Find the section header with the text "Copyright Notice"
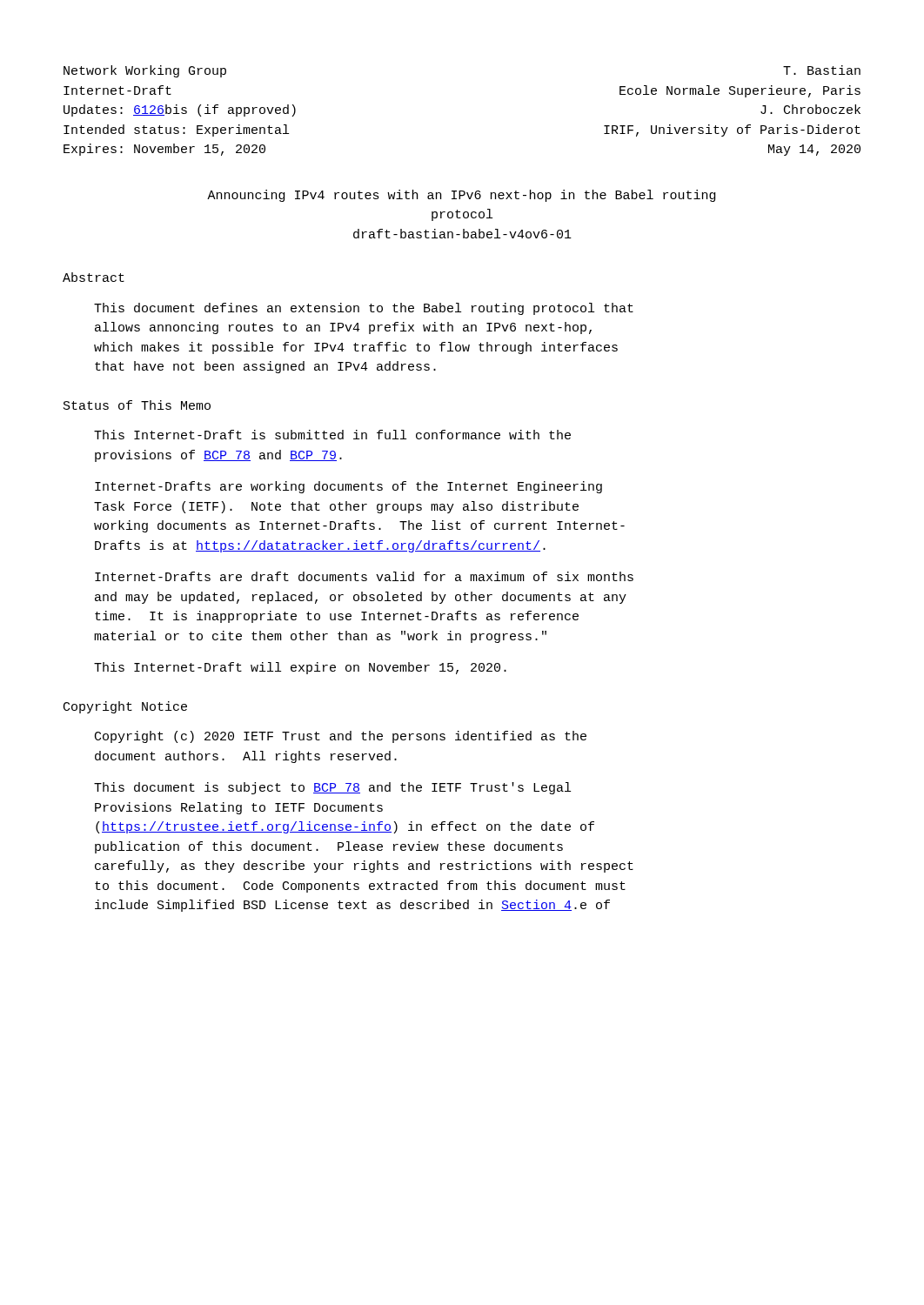This screenshot has height=1305, width=924. click(125, 707)
